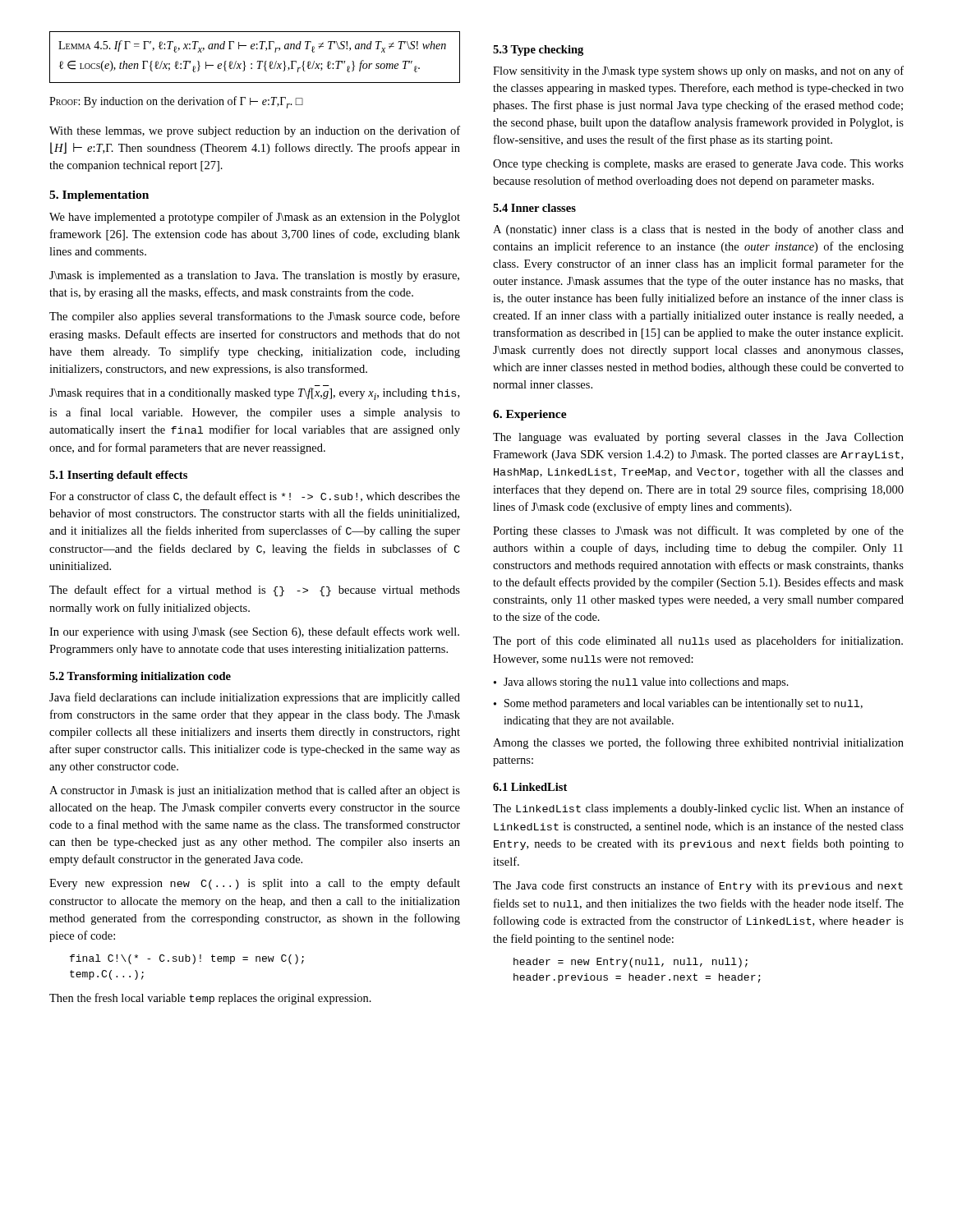The image size is (953, 1232).
Task: Navigate to the region starting "5.1 Inserting default effects"
Action: pyautogui.click(x=118, y=474)
